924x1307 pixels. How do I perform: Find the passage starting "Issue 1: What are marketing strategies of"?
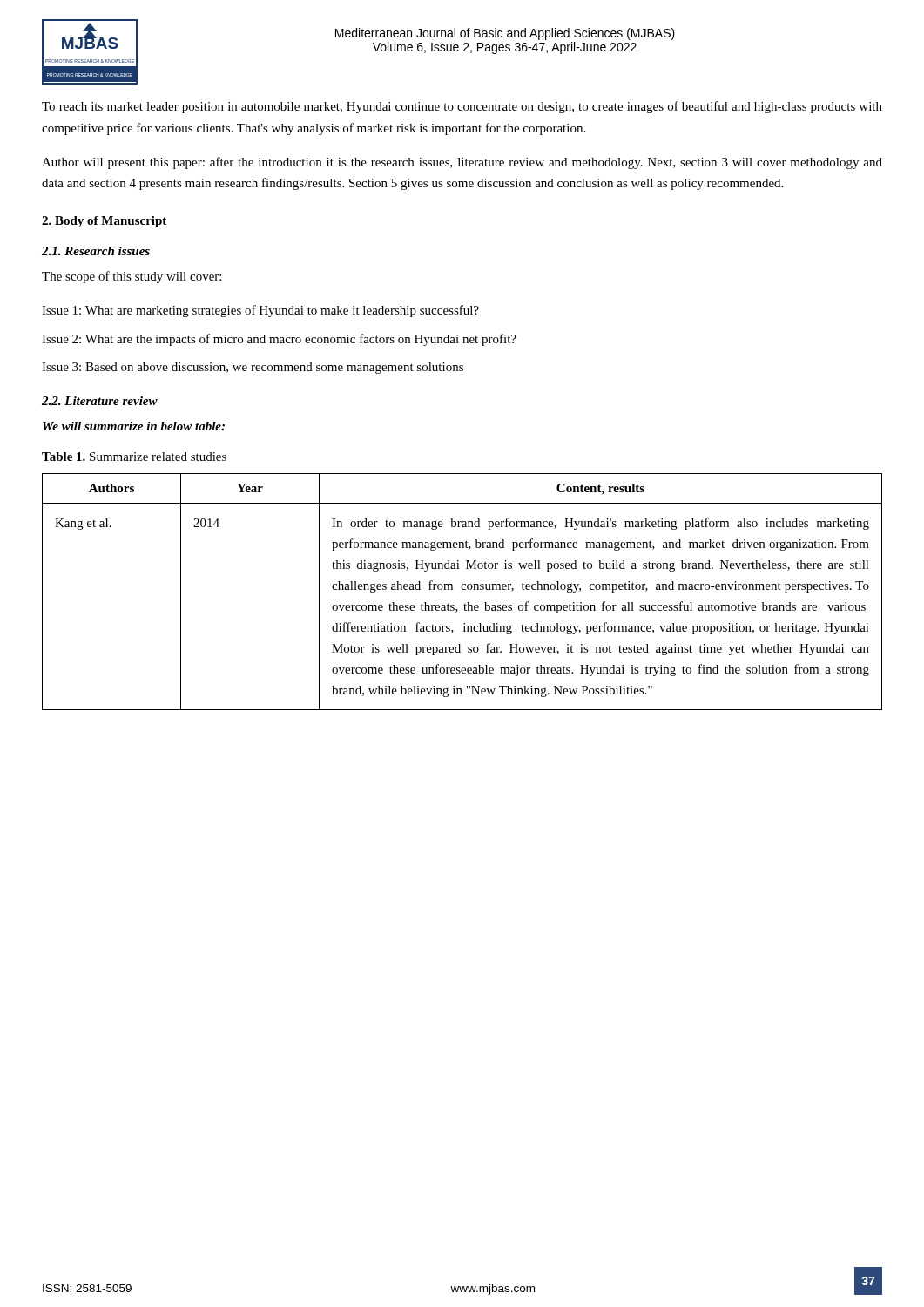pyautogui.click(x=260, y=310)
